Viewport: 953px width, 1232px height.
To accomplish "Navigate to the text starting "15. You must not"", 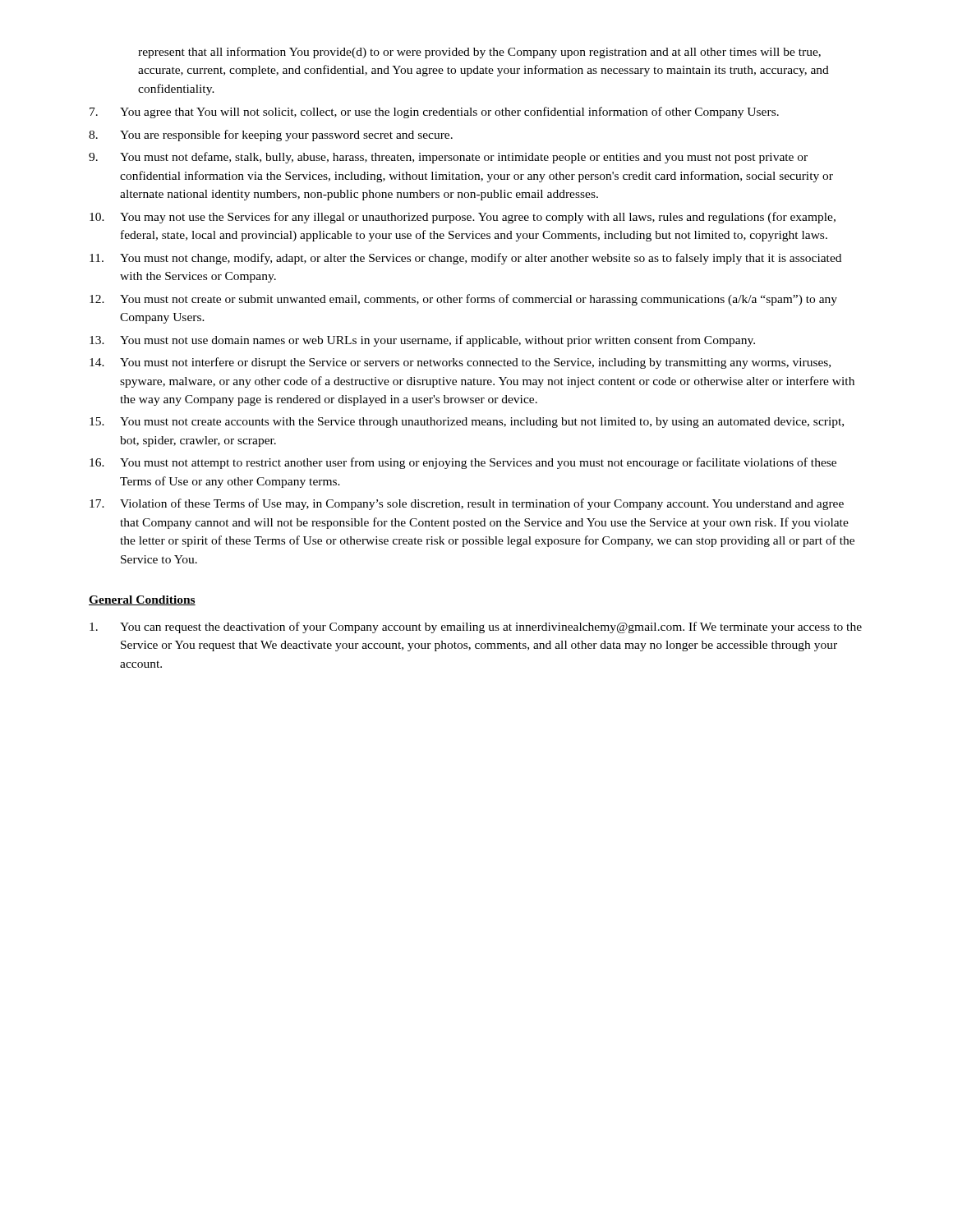I will [476, 431].
